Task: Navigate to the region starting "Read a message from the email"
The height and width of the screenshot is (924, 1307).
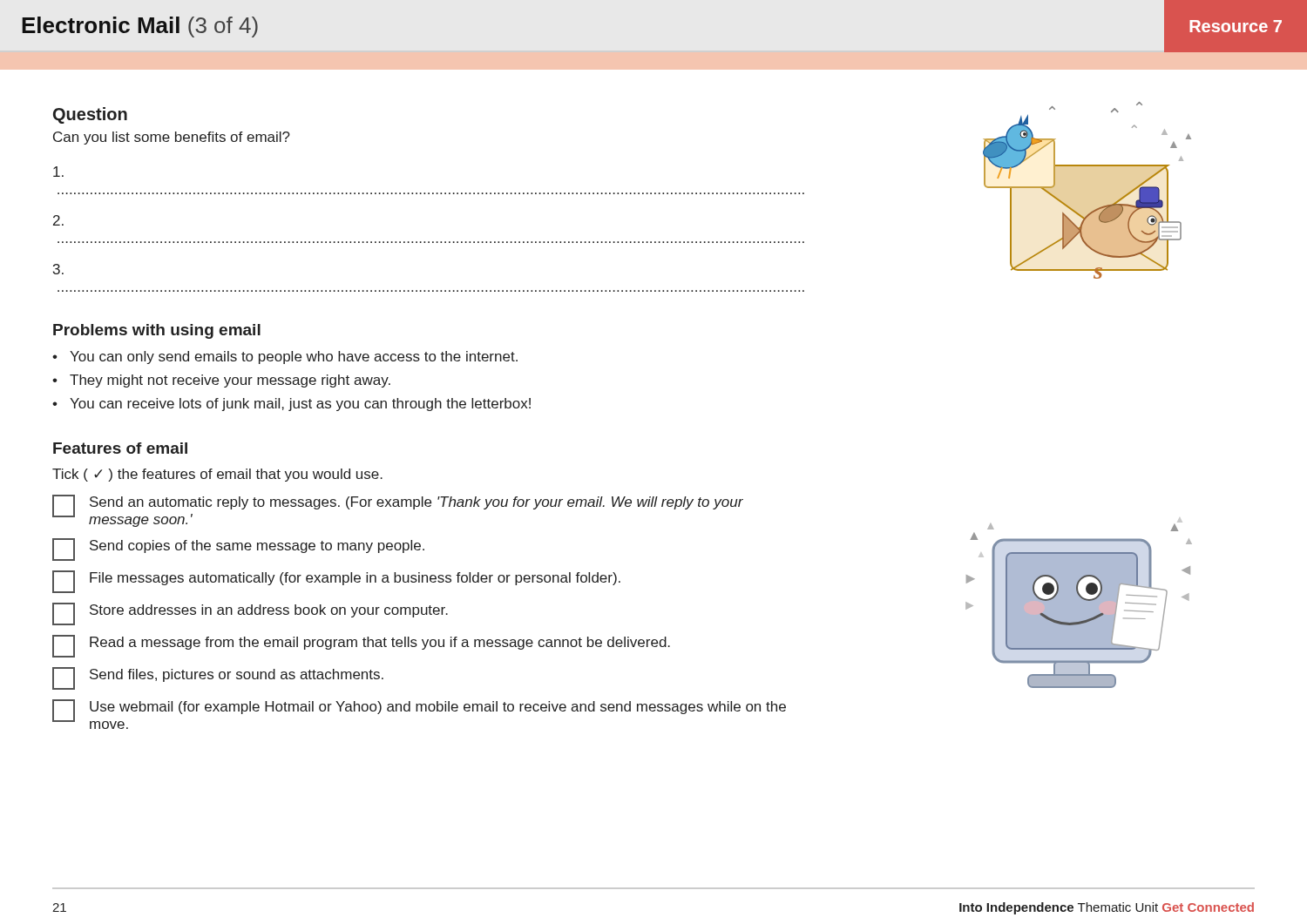Action: 362,646
